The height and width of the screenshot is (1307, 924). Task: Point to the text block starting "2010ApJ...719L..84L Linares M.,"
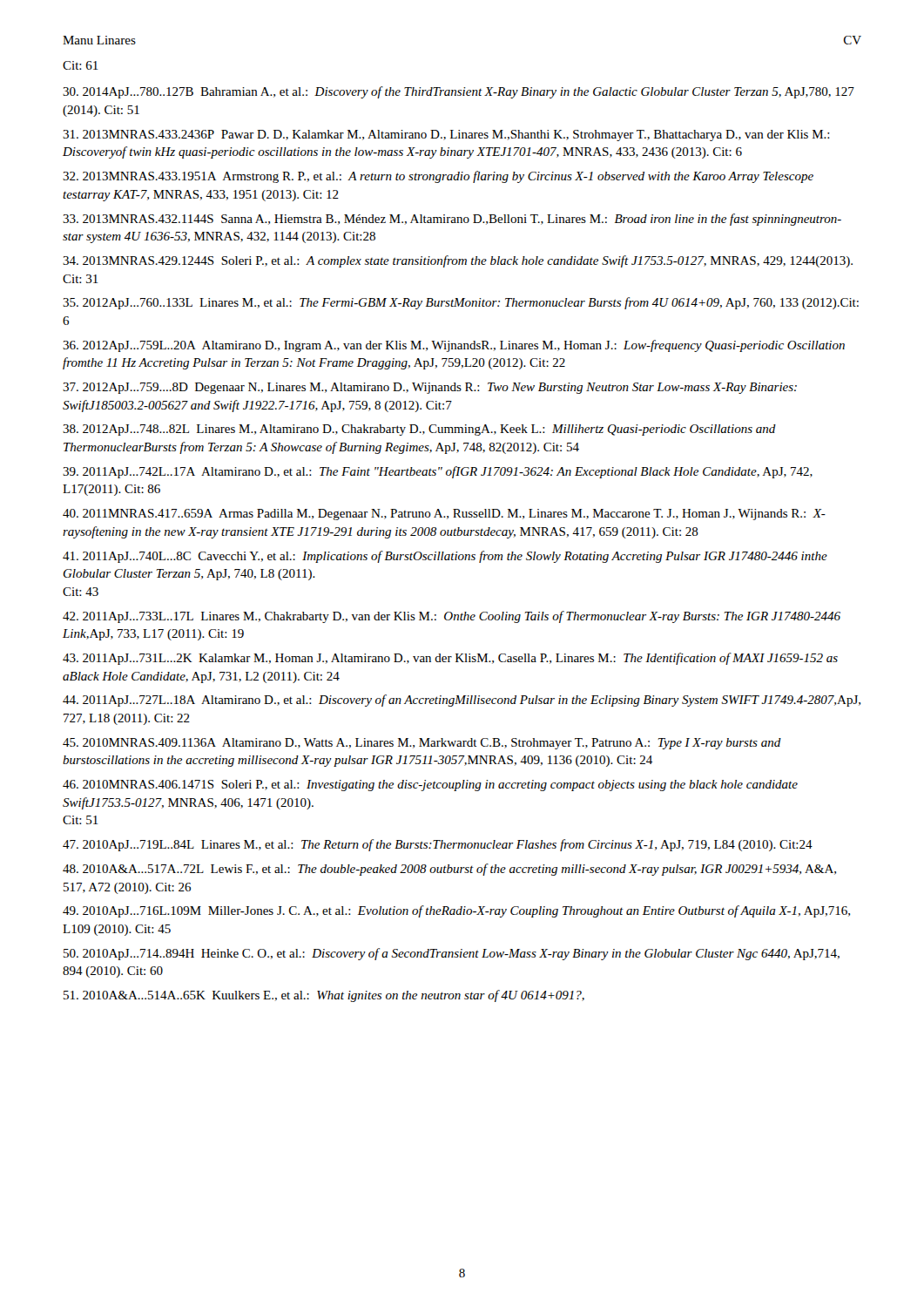click(x=437, y=844)
